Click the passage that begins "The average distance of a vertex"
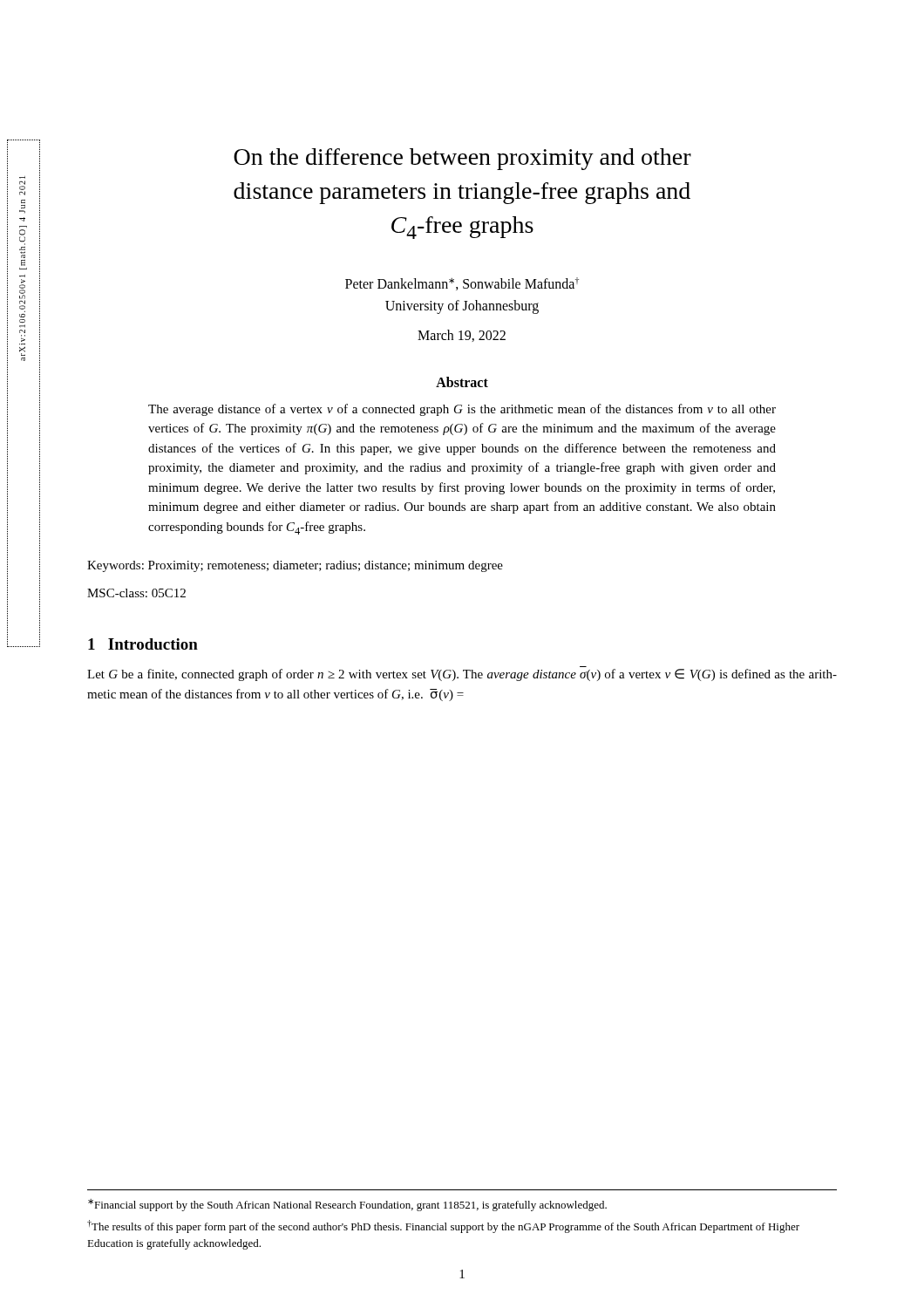Screen dimensions: 1308x924 point(462,469)
